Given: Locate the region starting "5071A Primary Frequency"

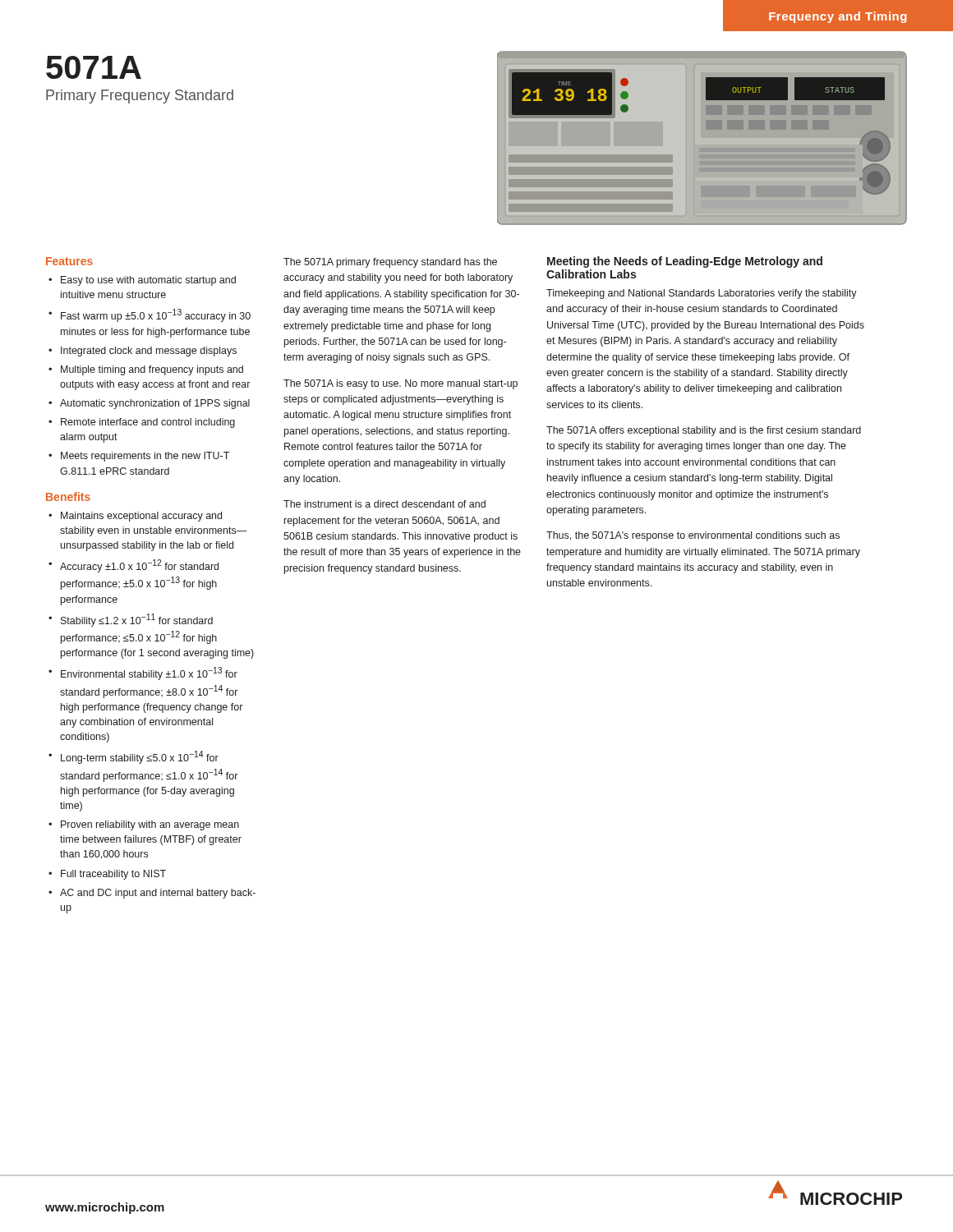Looking at the screenshot, I should [x=94, y=67].
